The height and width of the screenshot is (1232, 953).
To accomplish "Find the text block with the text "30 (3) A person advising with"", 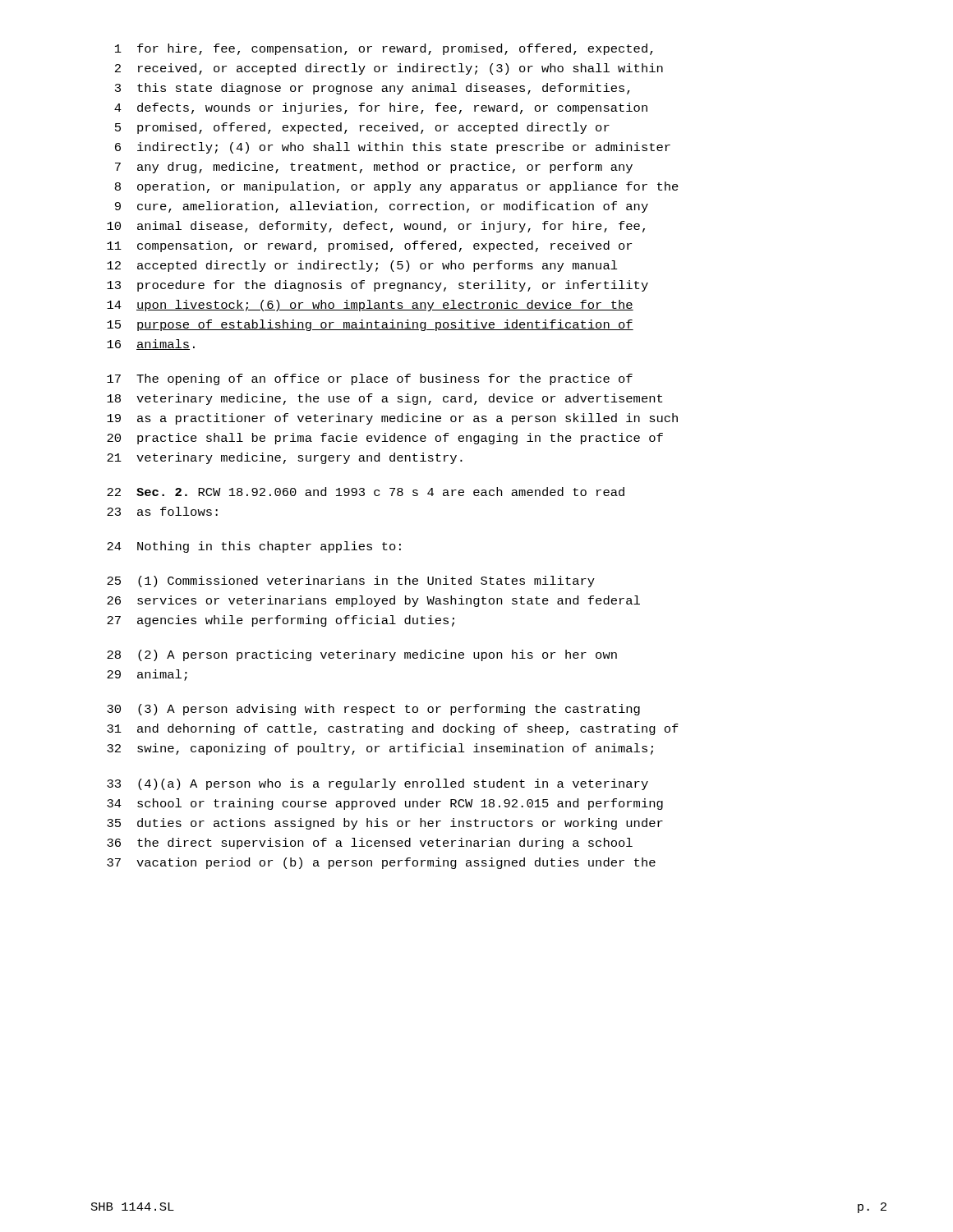I will tap(489, 730).
